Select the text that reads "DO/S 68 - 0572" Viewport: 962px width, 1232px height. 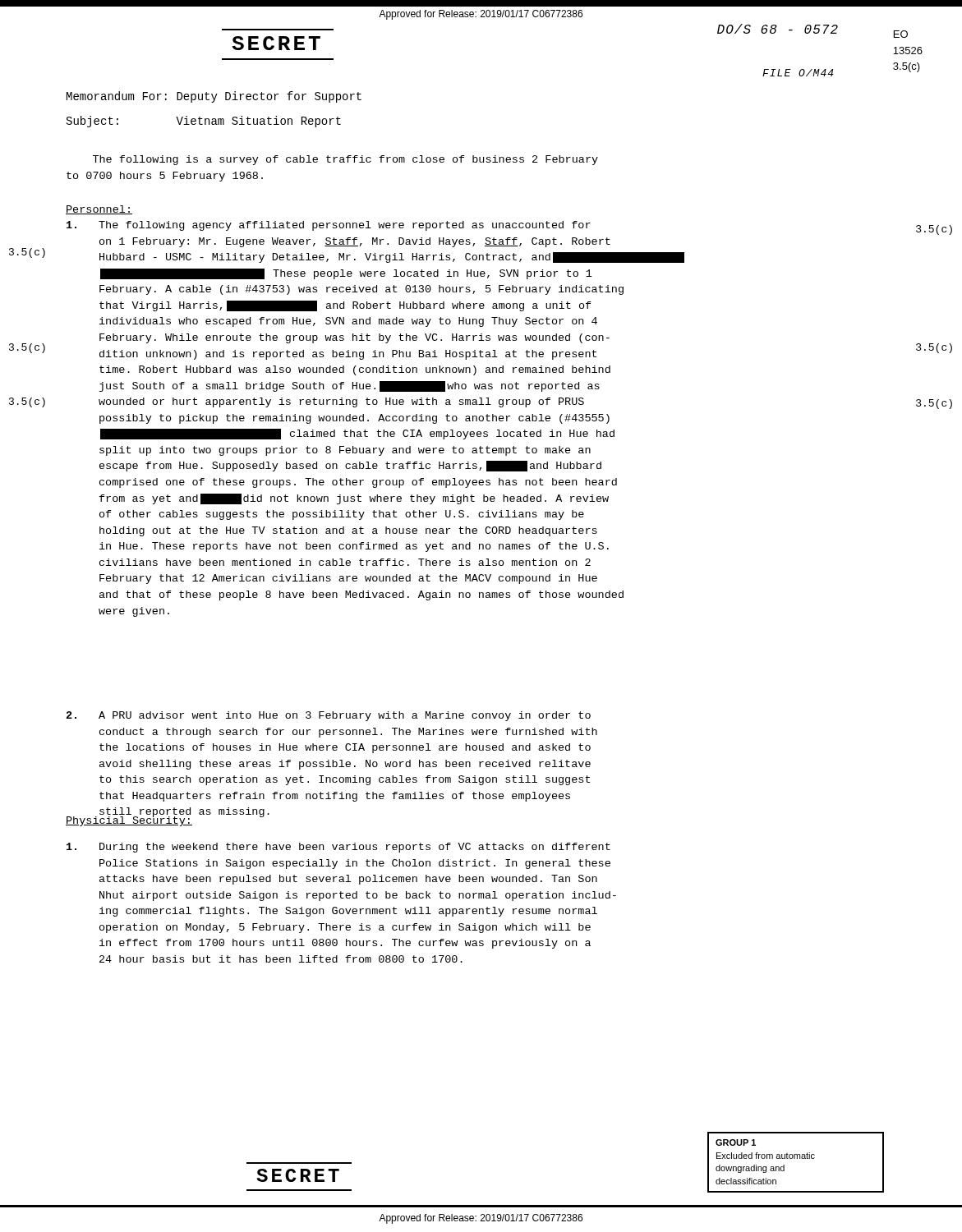[778, 30]
